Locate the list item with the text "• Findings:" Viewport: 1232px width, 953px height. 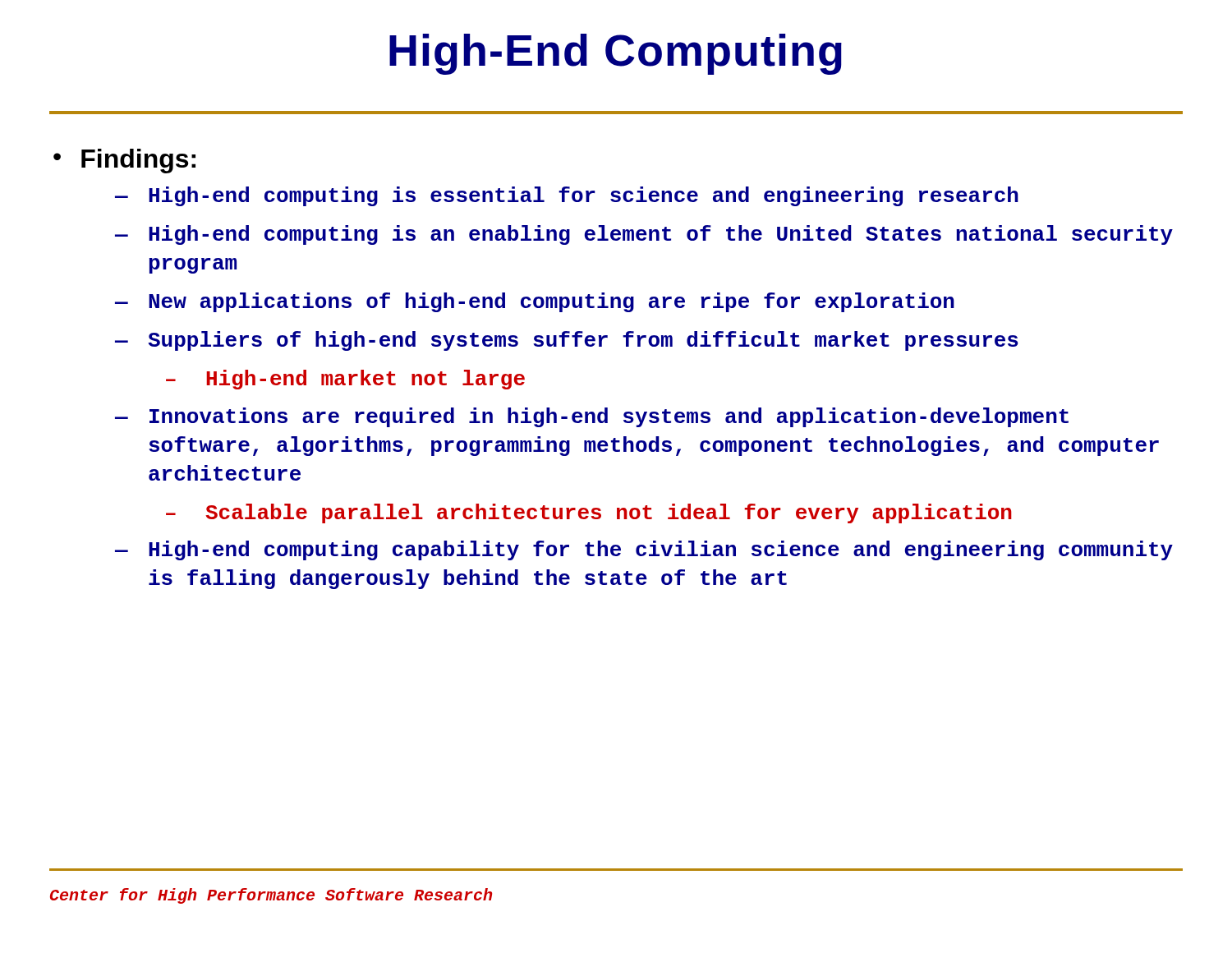tap(124, 159)
